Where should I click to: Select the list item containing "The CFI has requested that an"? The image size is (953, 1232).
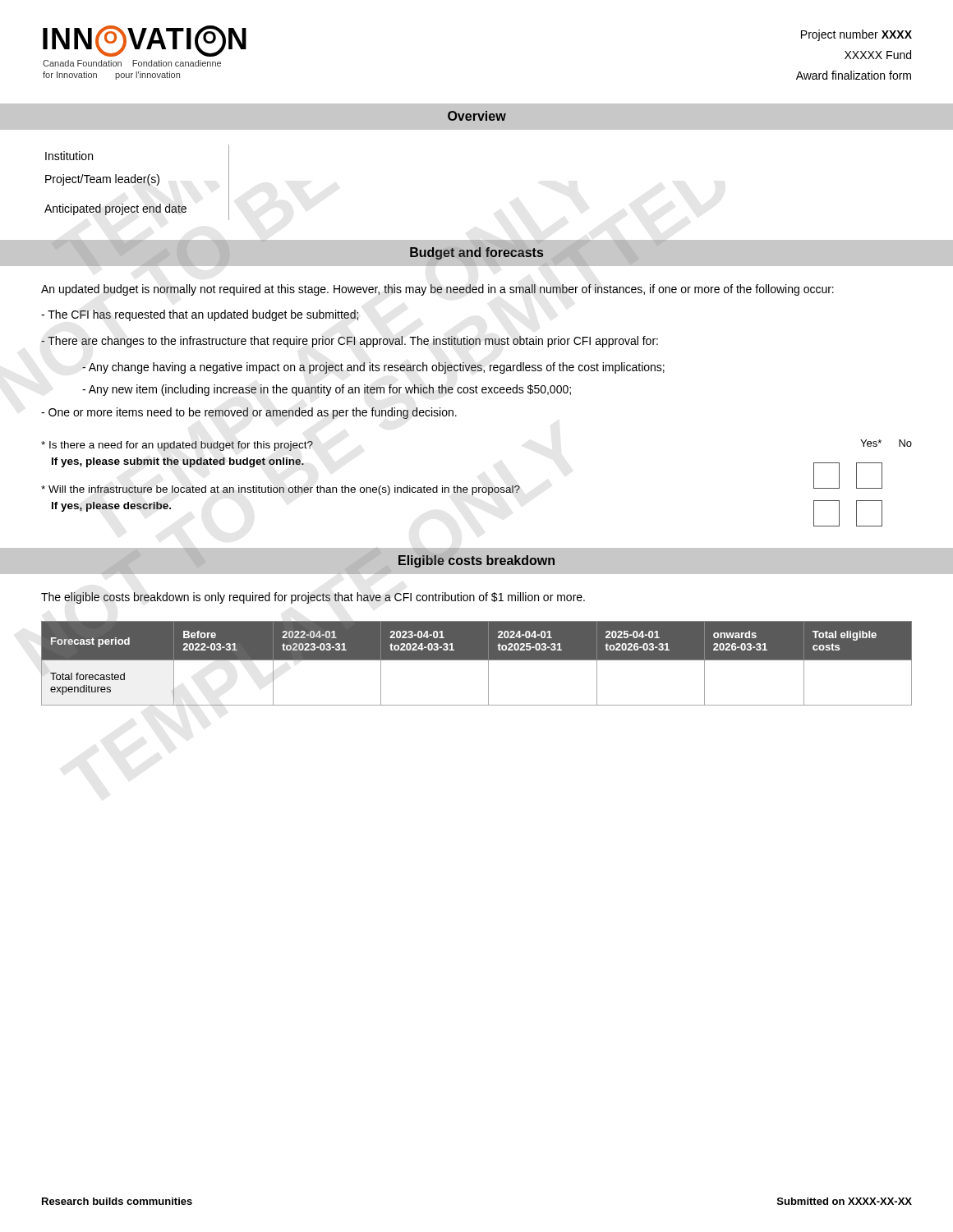point(200,315)
